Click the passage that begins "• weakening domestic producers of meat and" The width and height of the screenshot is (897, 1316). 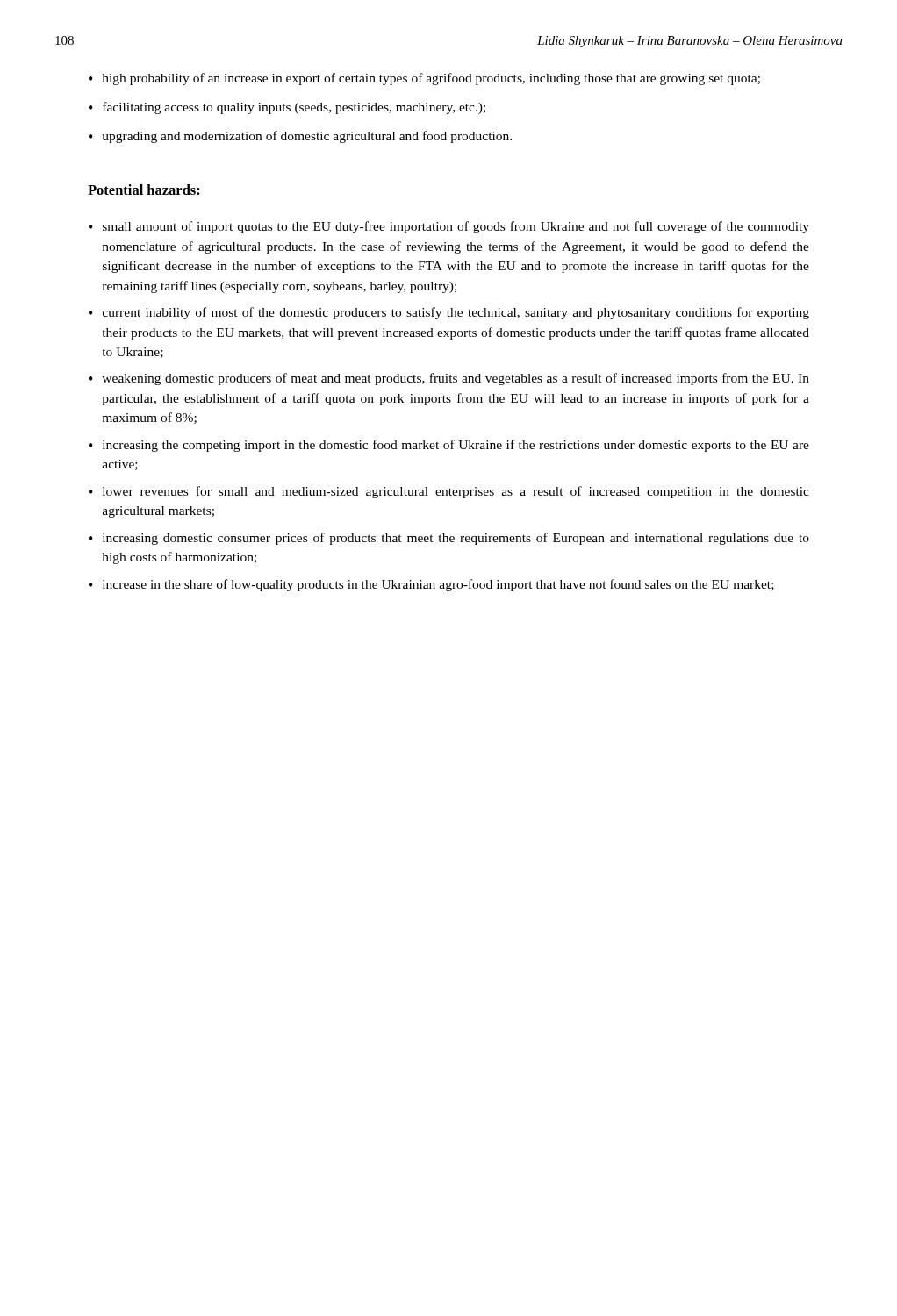click(x=448, y=398)
